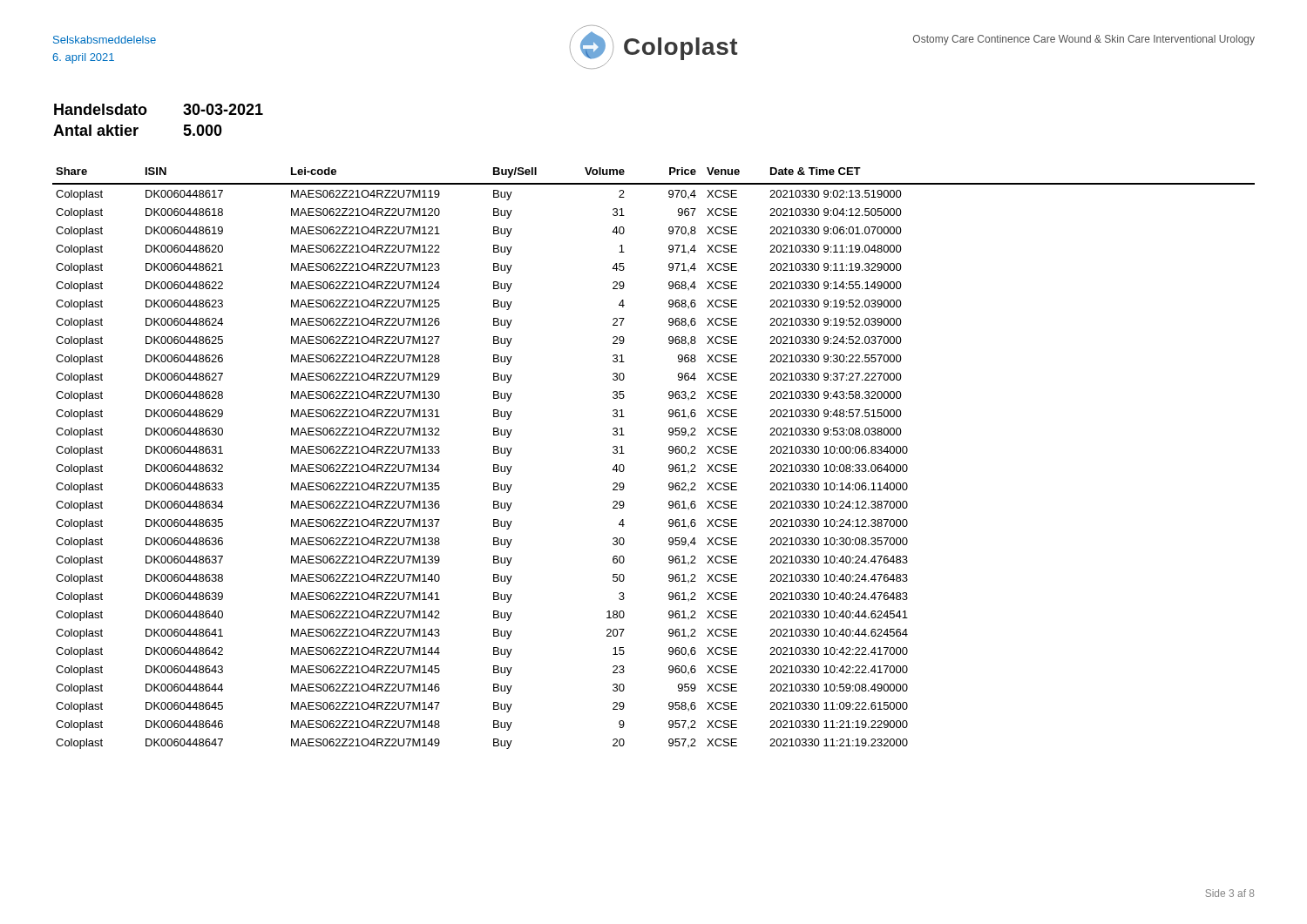Click on the table containing "20210330 9:19:52.039000"
Screen dimensions: 924x1307
click(654, 456)
